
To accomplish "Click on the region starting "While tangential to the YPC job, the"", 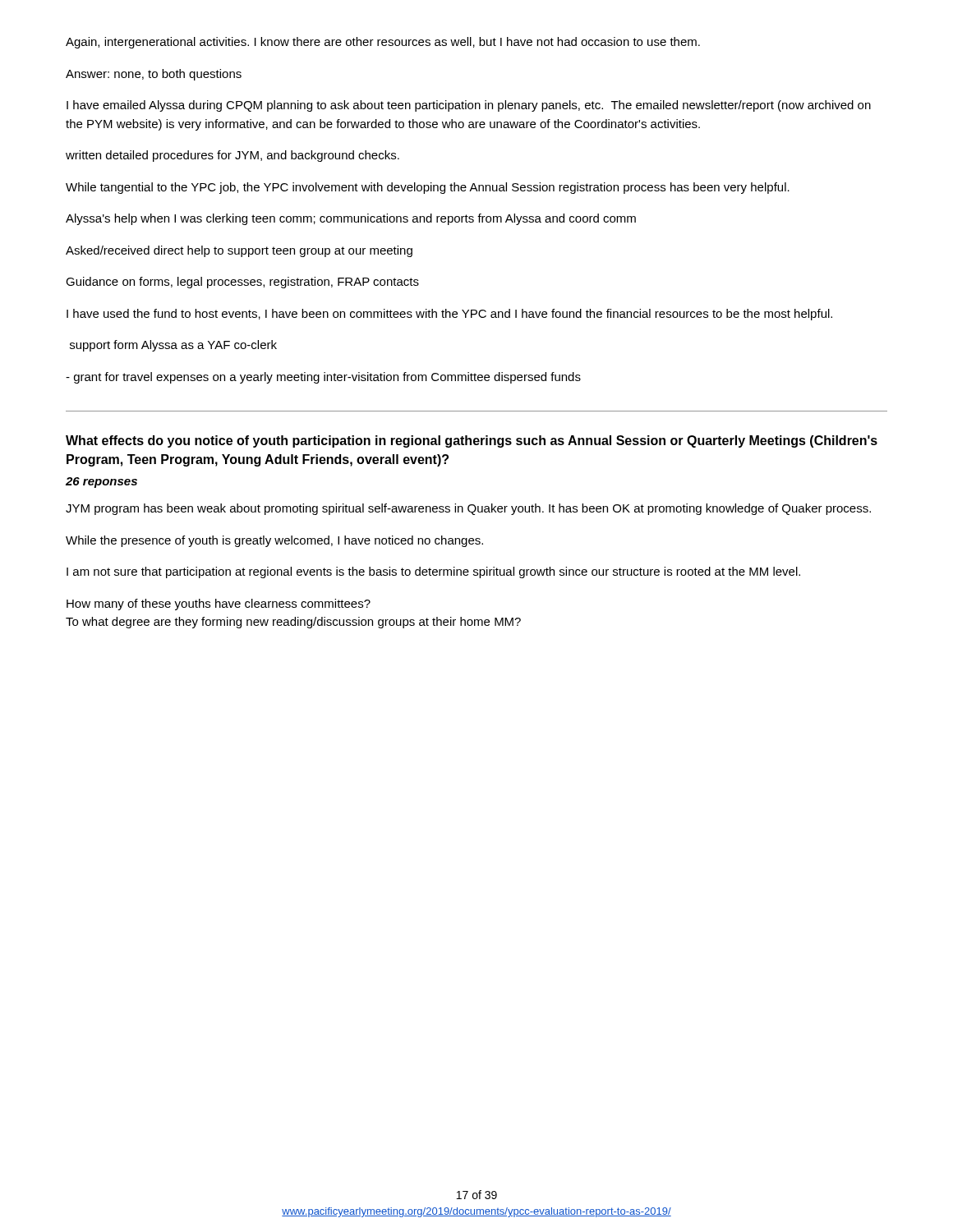I will [428, 186].
